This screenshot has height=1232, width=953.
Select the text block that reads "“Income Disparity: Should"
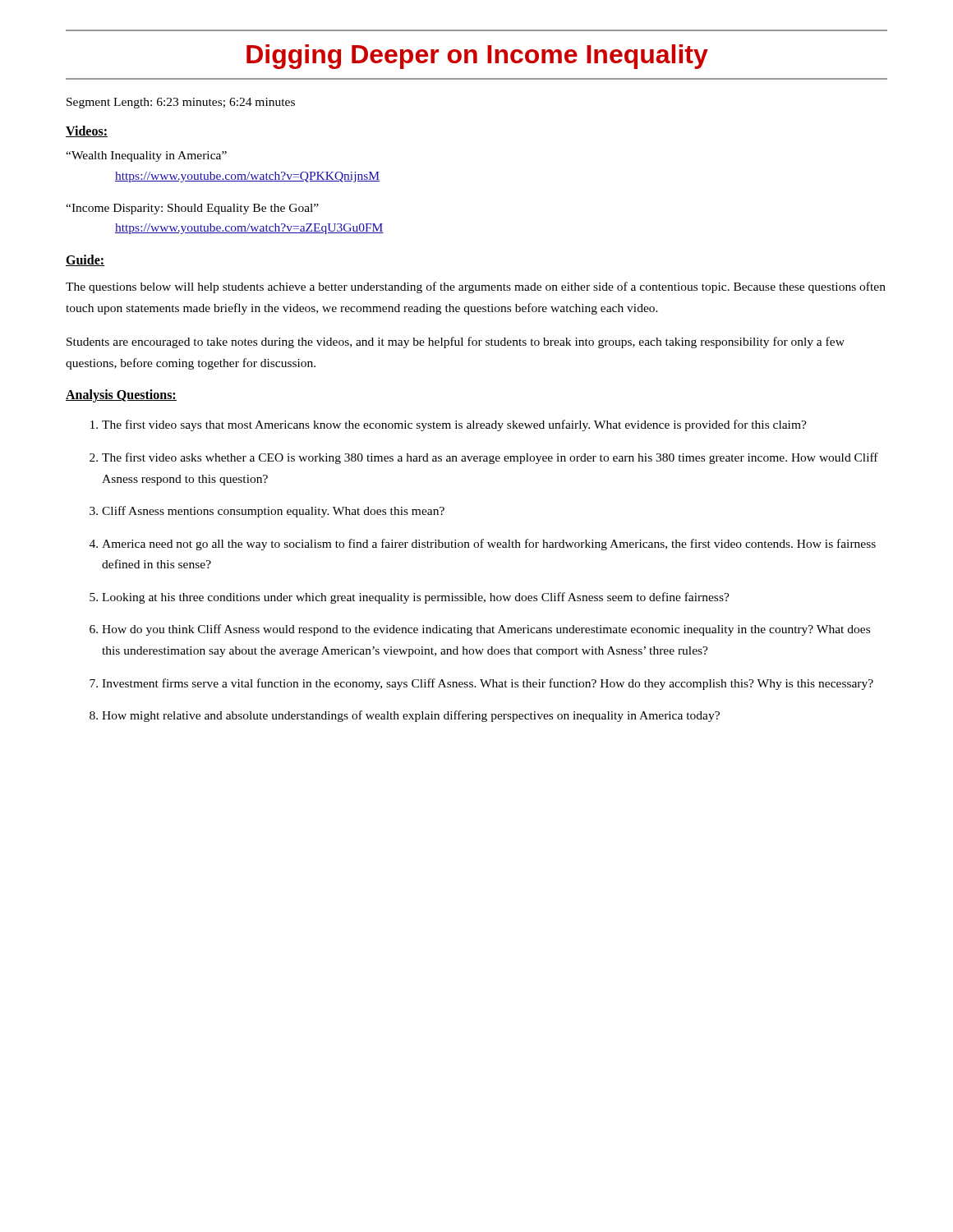192,209
